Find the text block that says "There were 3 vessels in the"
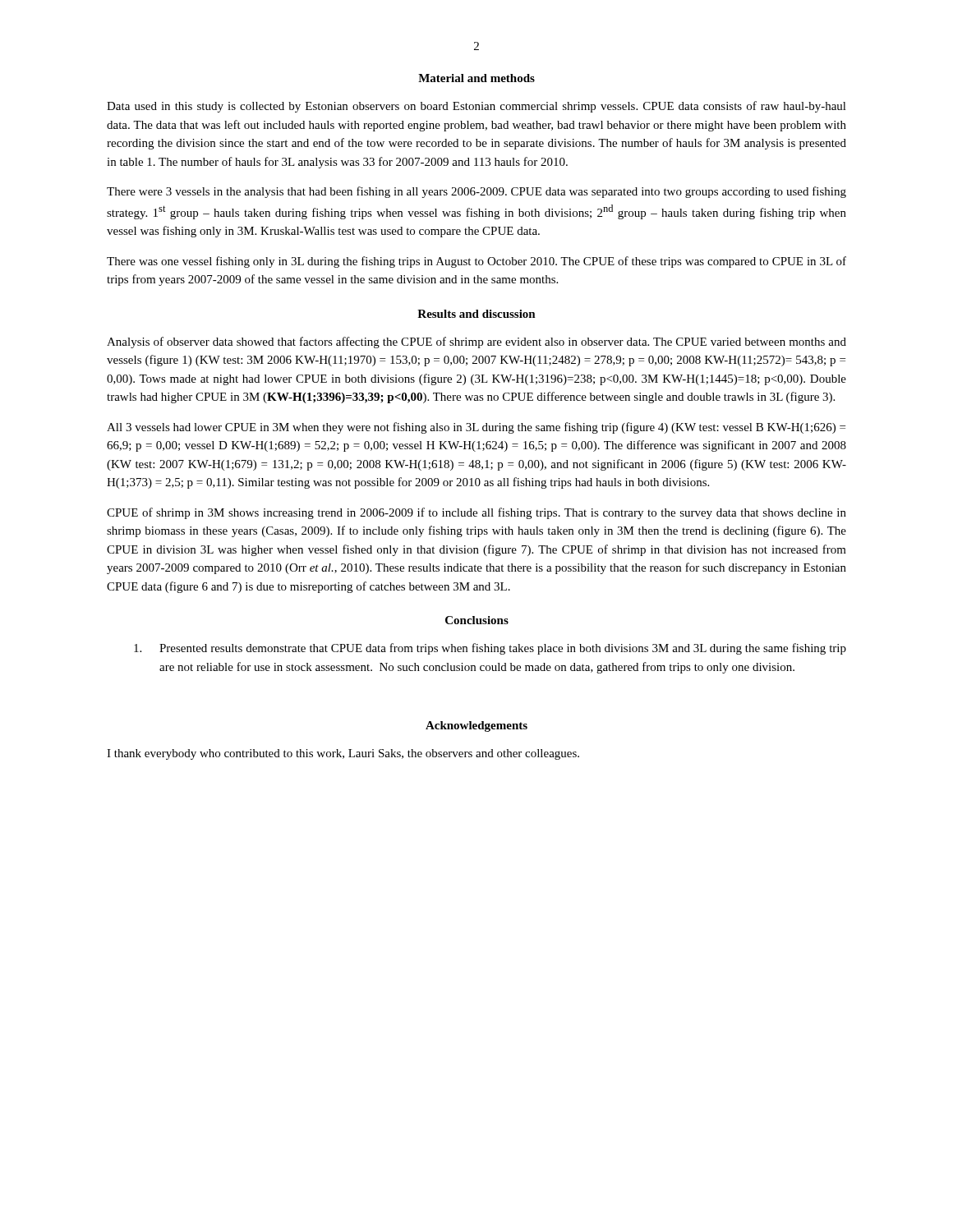 476,211
